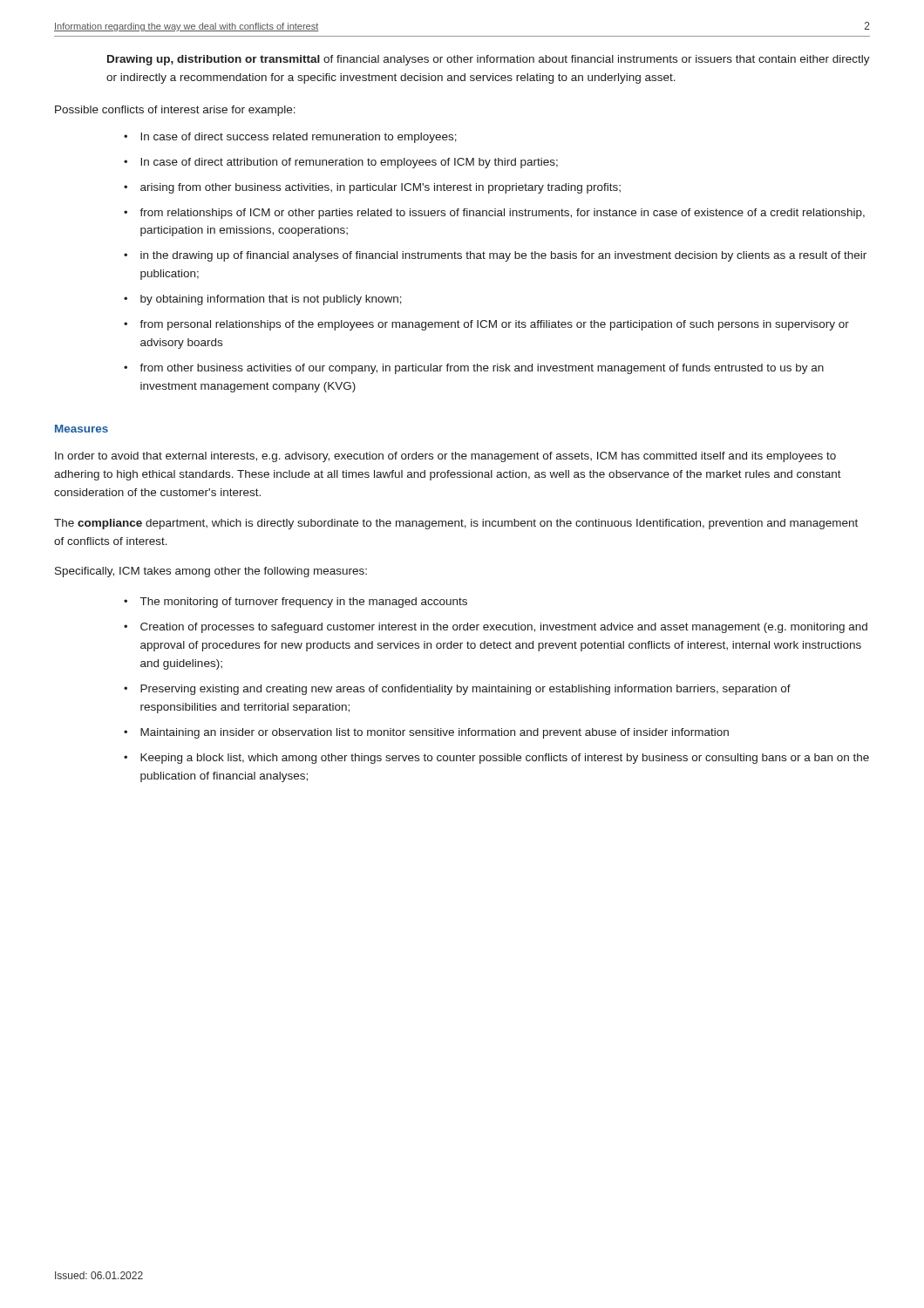Where is the passage that starts "in the drawing up of financial analyses of"?

click(x=503, y=264)
